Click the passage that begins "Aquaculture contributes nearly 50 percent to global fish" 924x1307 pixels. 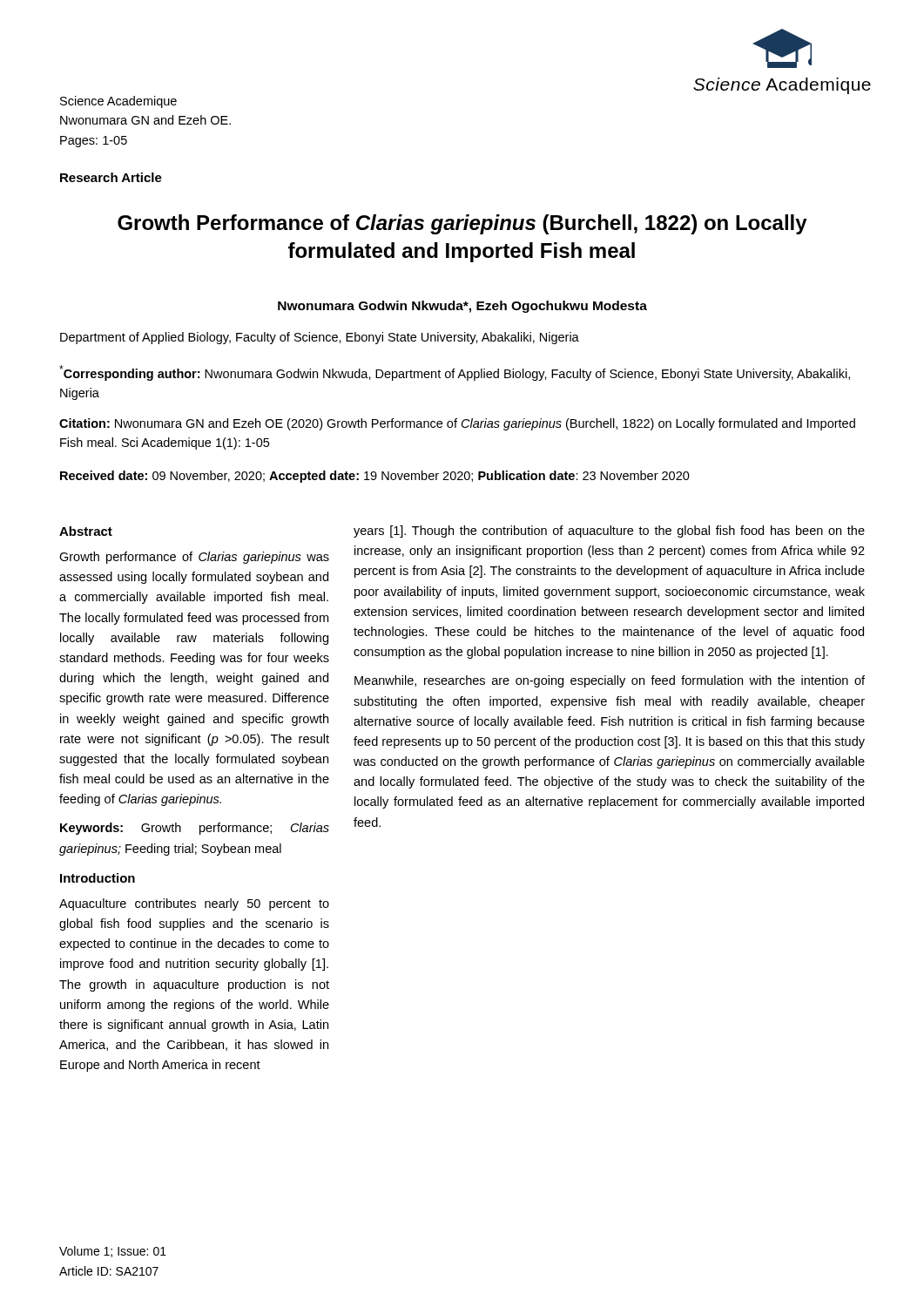tap(194, 985)
